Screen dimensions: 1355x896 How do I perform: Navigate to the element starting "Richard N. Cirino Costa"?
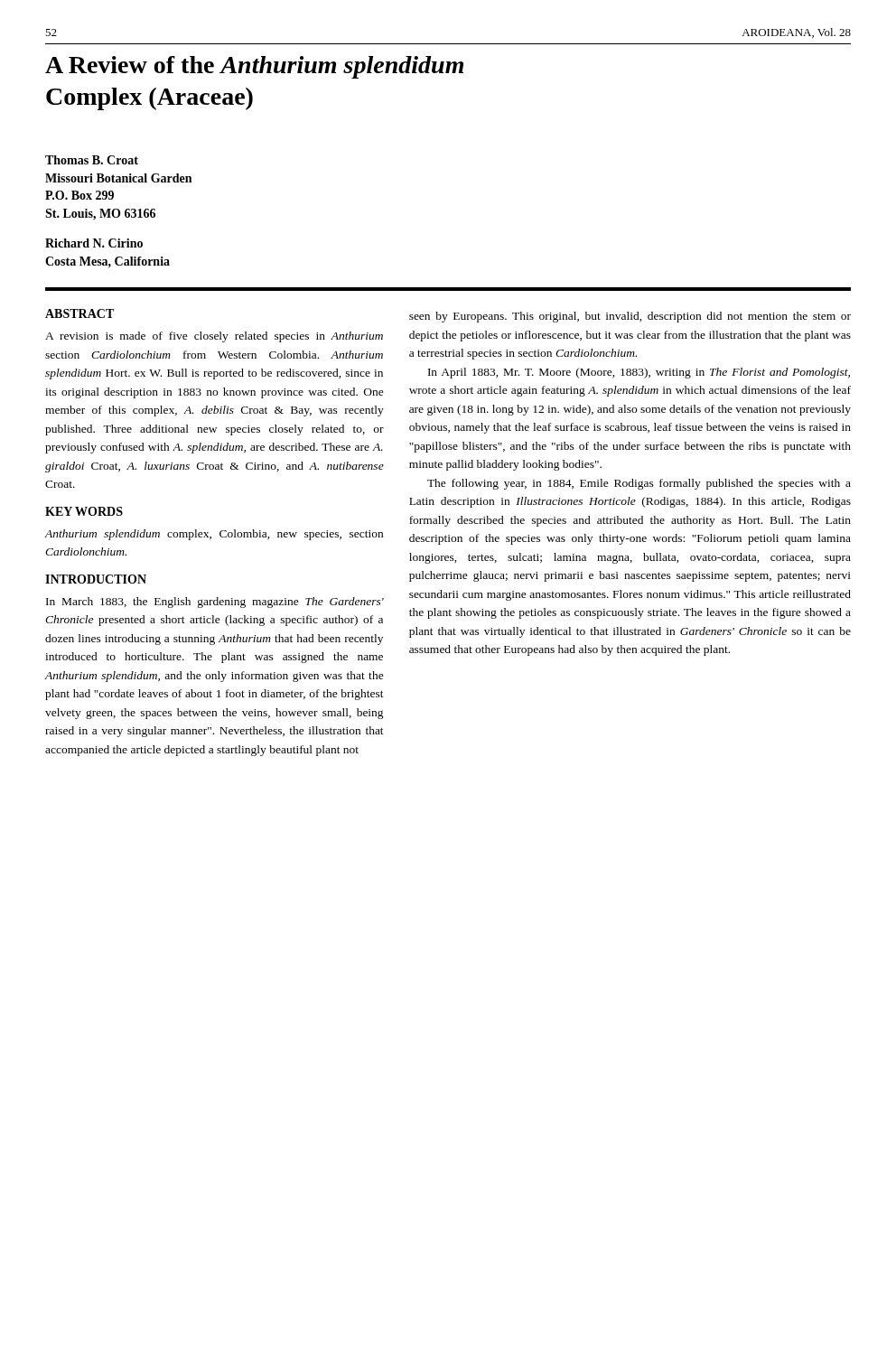tap(119, 253)
